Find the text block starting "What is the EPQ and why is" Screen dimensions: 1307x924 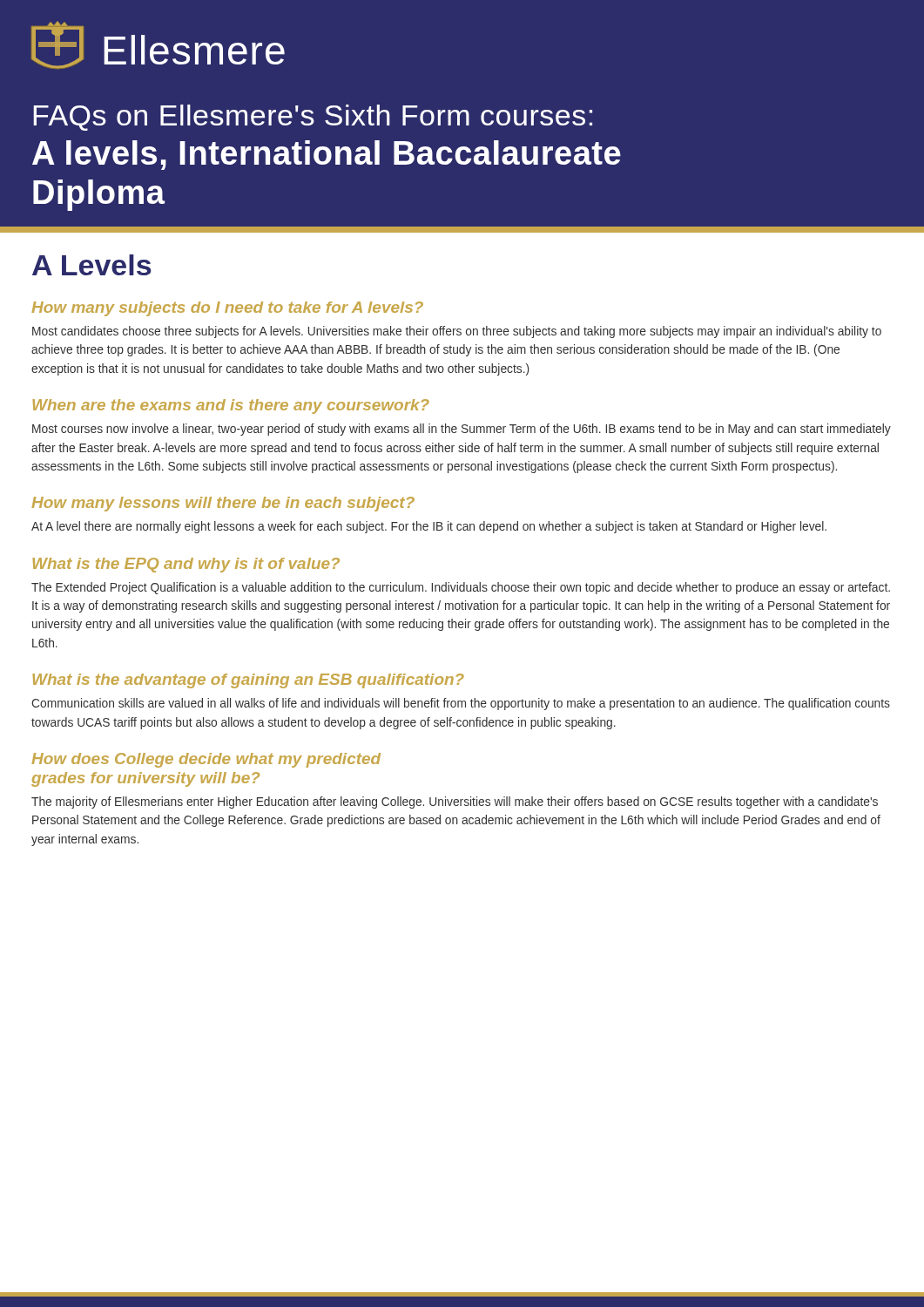pyautogui.click(x=186, y=565)
